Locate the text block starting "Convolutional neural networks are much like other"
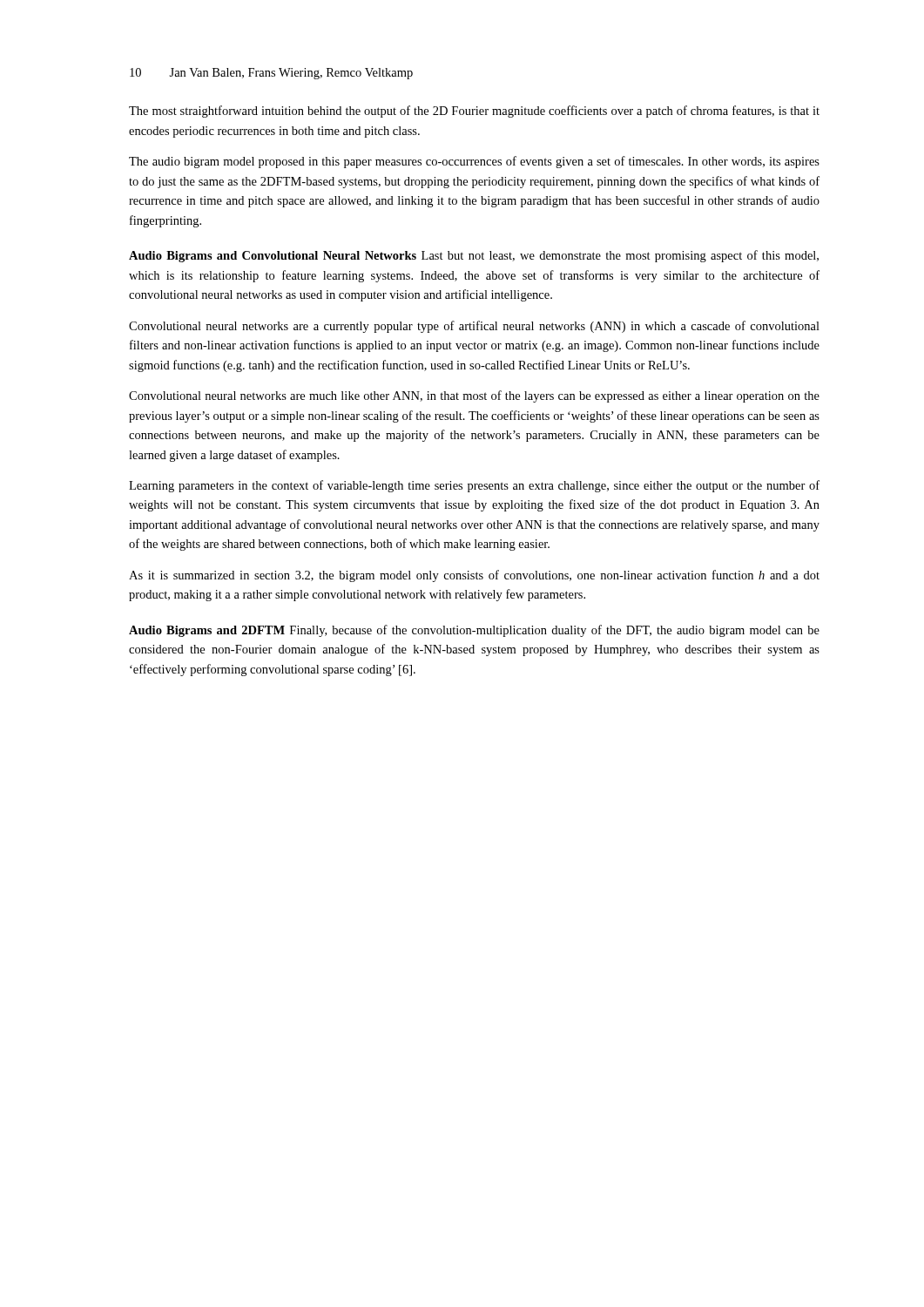Screen dimensions: 1307x924 [474, 425]
